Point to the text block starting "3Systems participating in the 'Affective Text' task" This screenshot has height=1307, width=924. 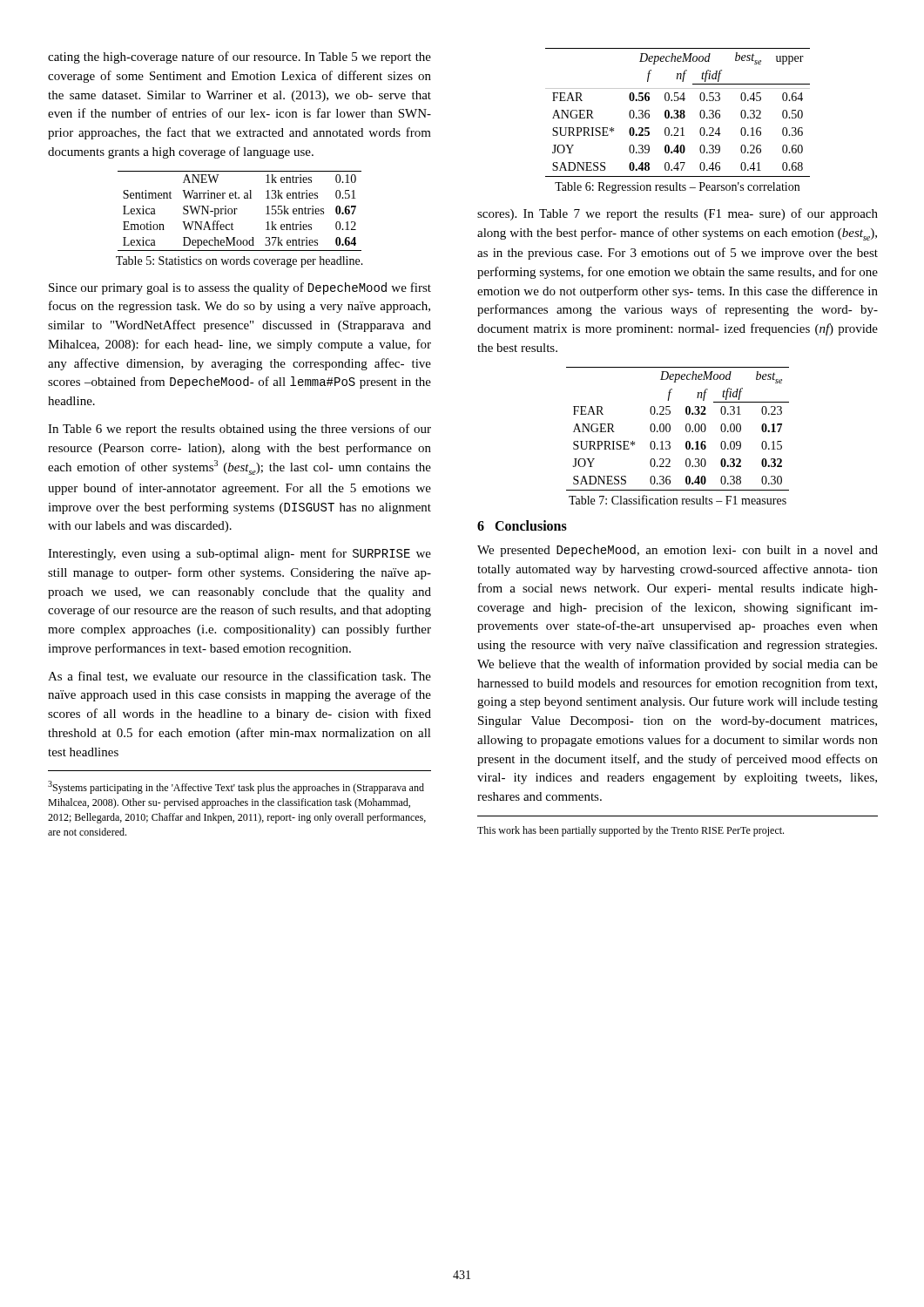[237, 809]
